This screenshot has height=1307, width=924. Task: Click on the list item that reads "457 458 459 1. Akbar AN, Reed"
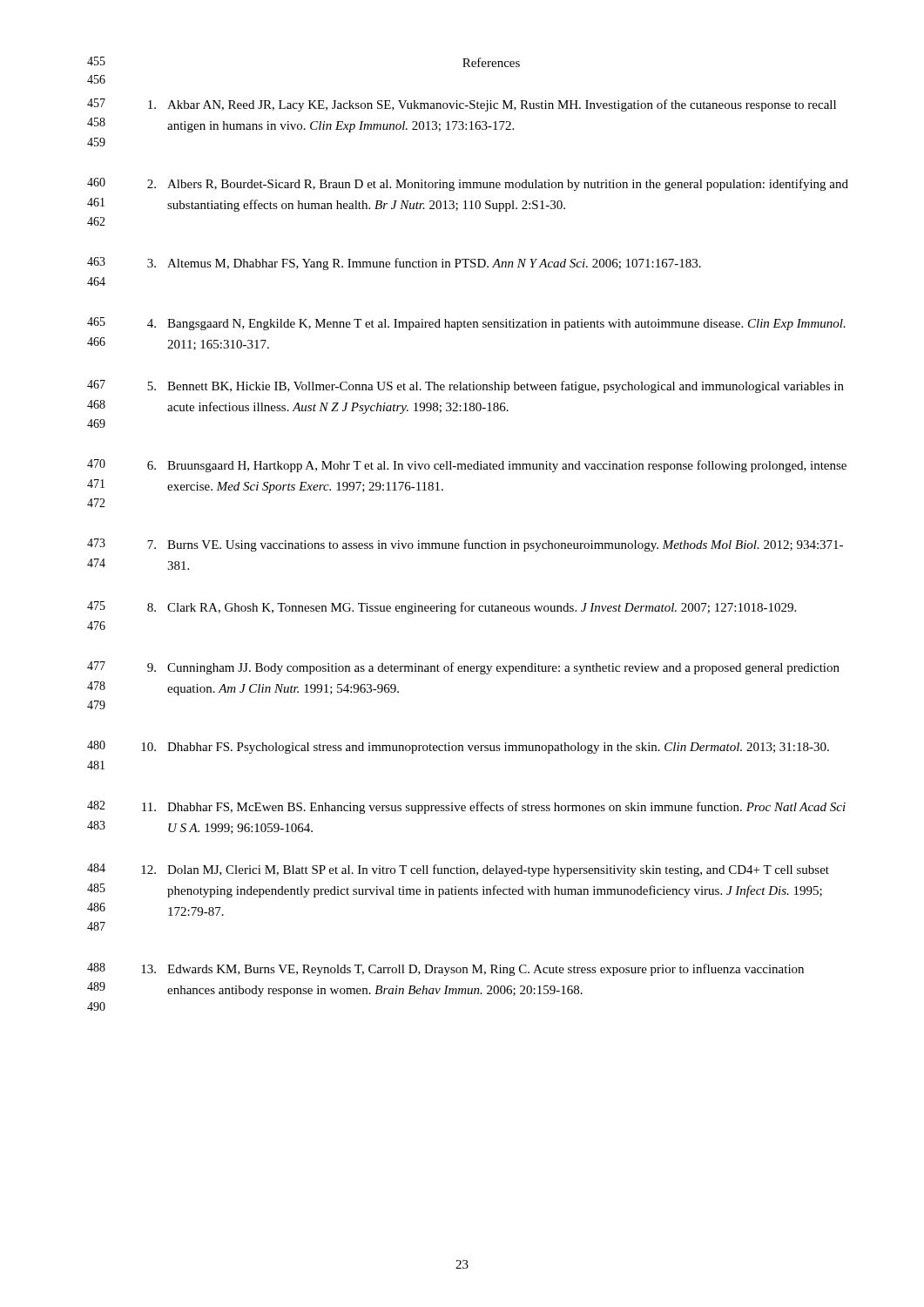470,123
